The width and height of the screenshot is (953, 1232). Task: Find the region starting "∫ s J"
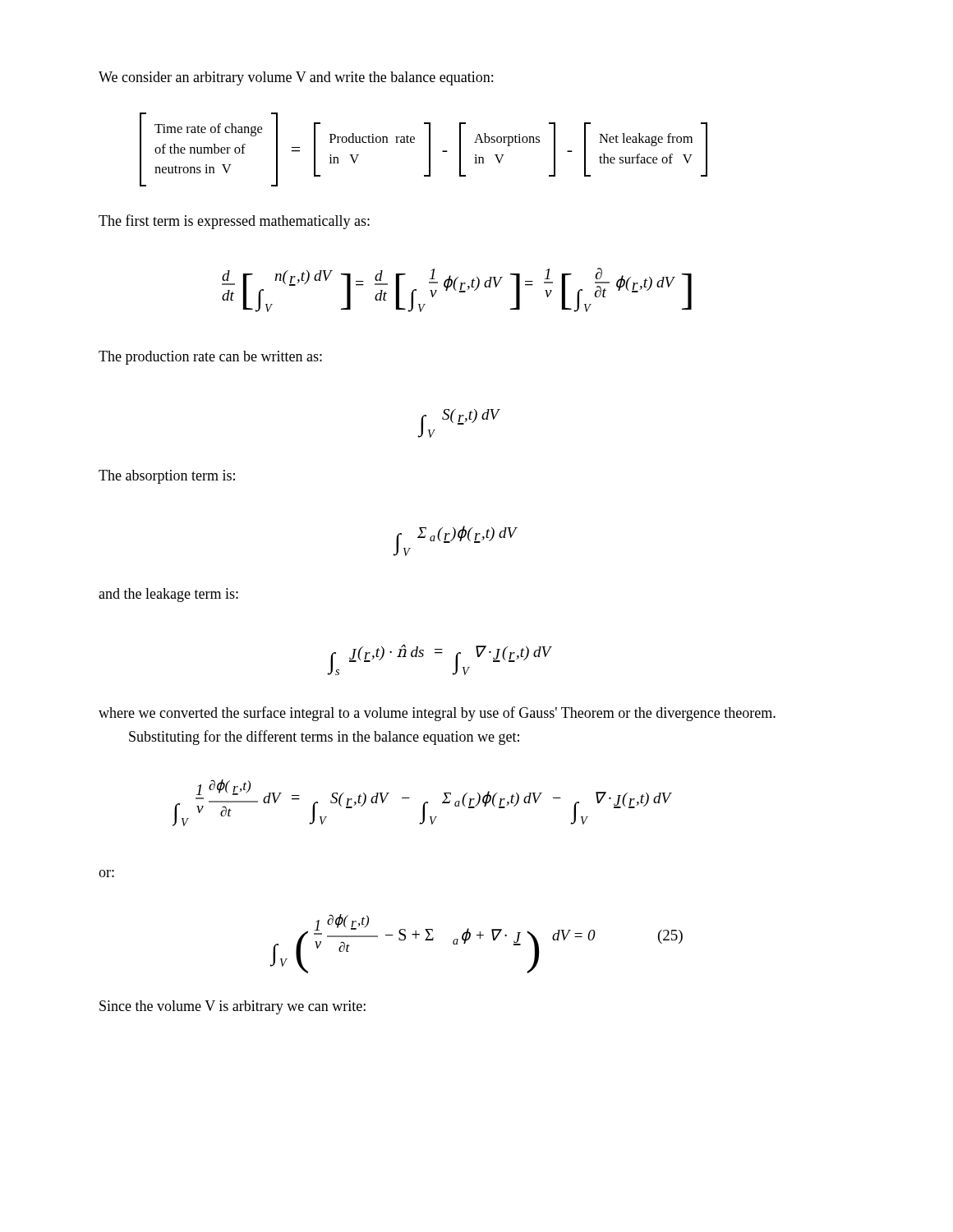(x=476, y=654)
